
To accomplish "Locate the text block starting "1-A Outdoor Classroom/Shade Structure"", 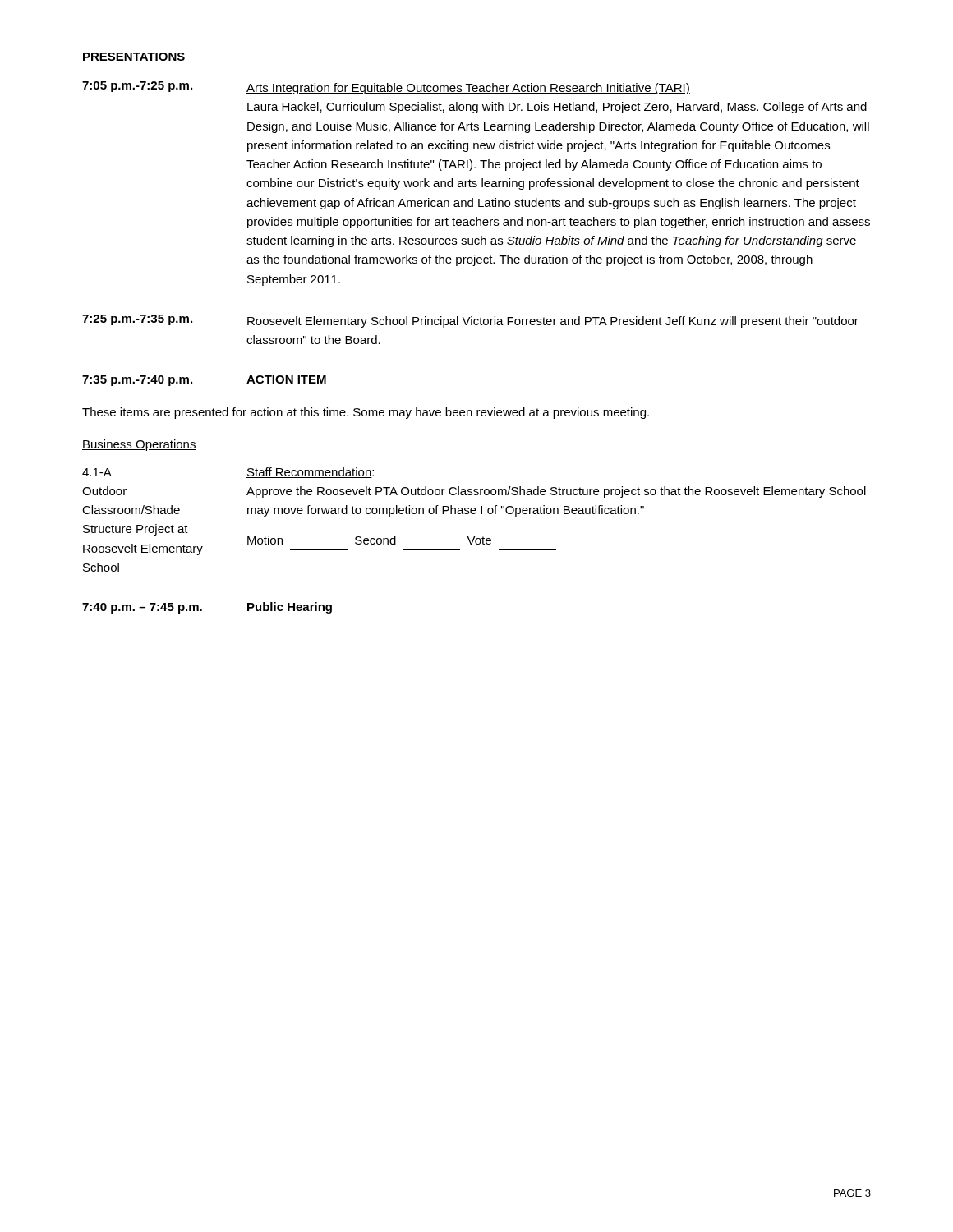I will click(476, 519).
